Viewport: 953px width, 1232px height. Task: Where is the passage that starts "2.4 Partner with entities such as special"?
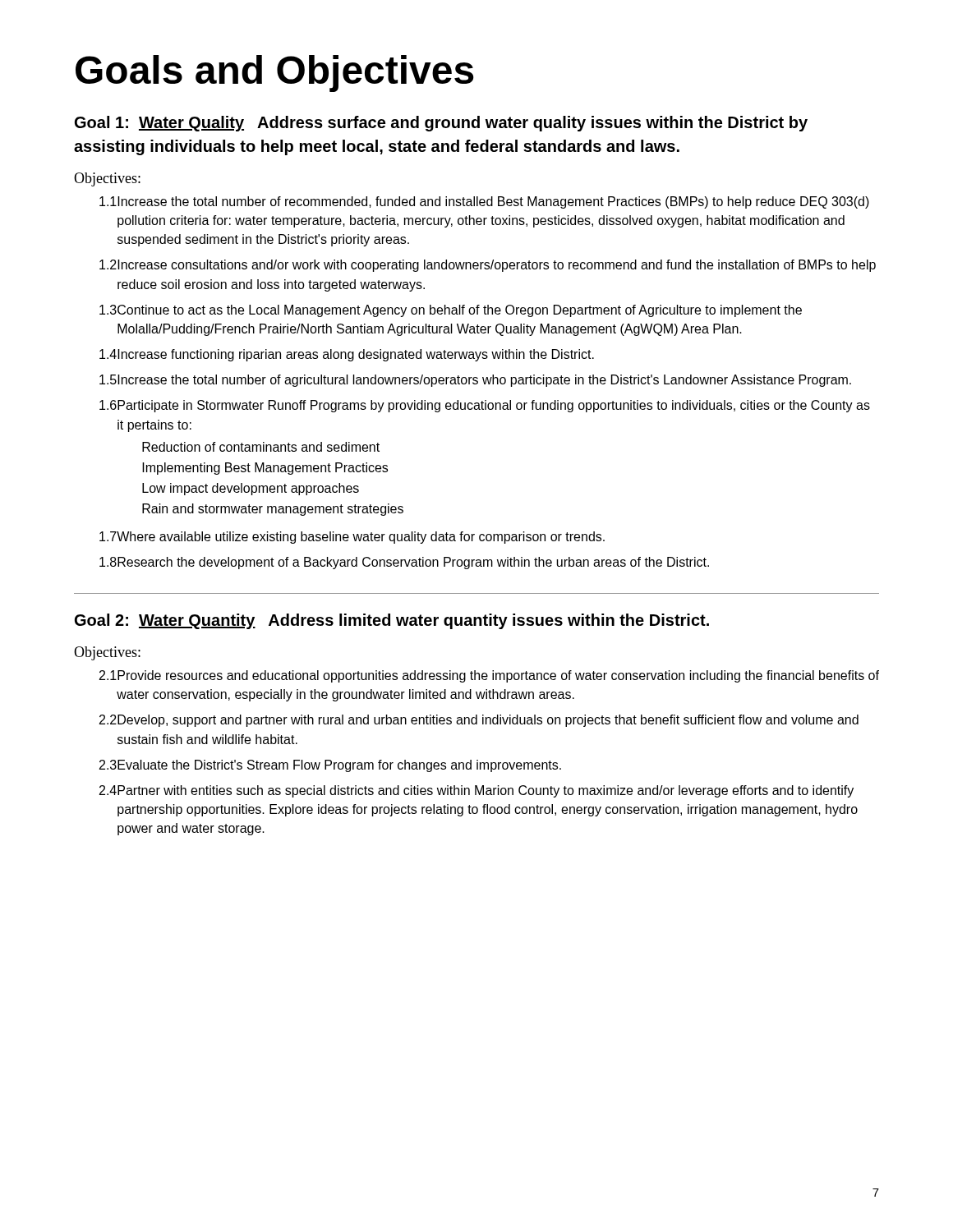476,810
